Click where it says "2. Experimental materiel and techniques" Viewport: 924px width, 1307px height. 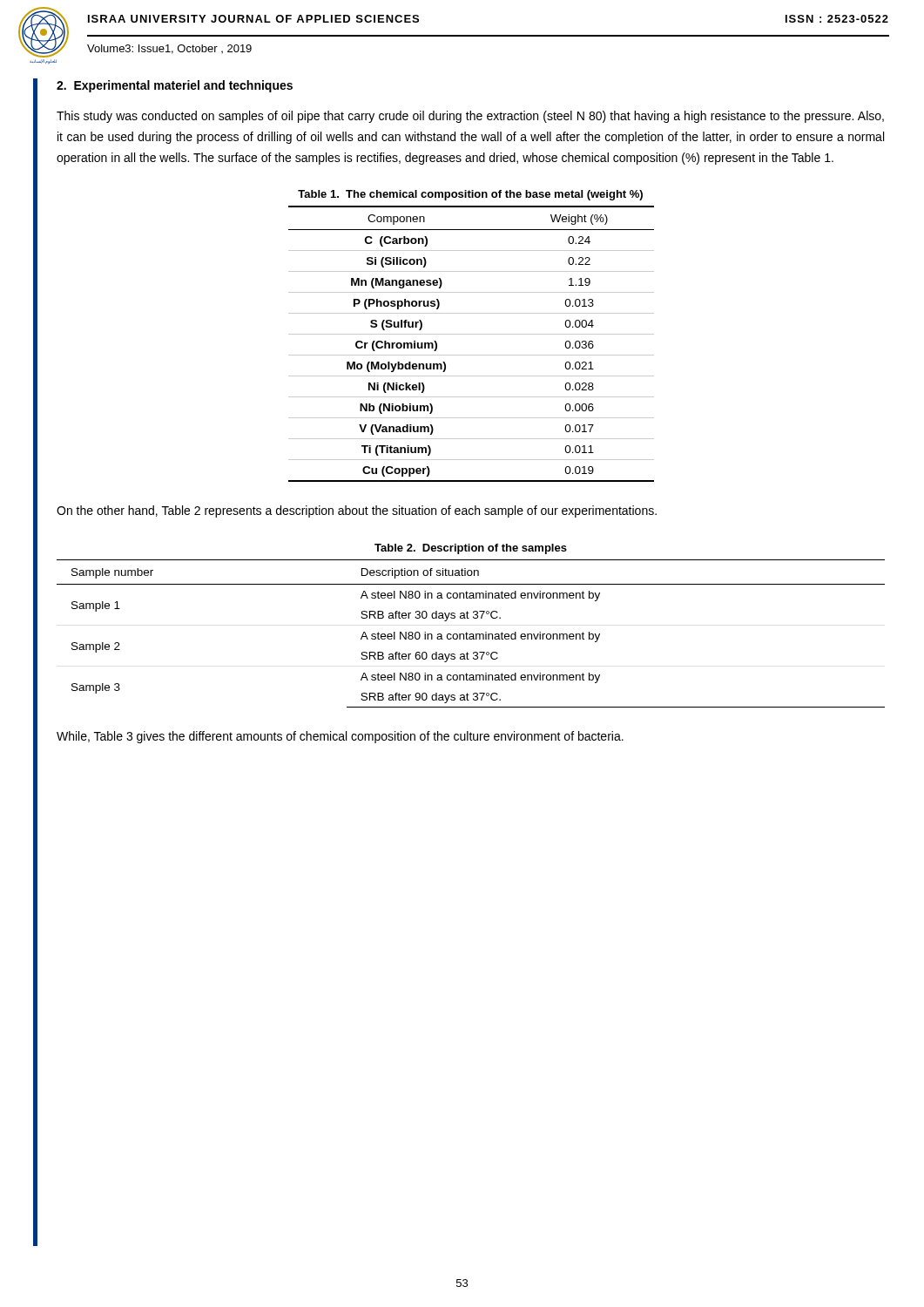(175, 85)
